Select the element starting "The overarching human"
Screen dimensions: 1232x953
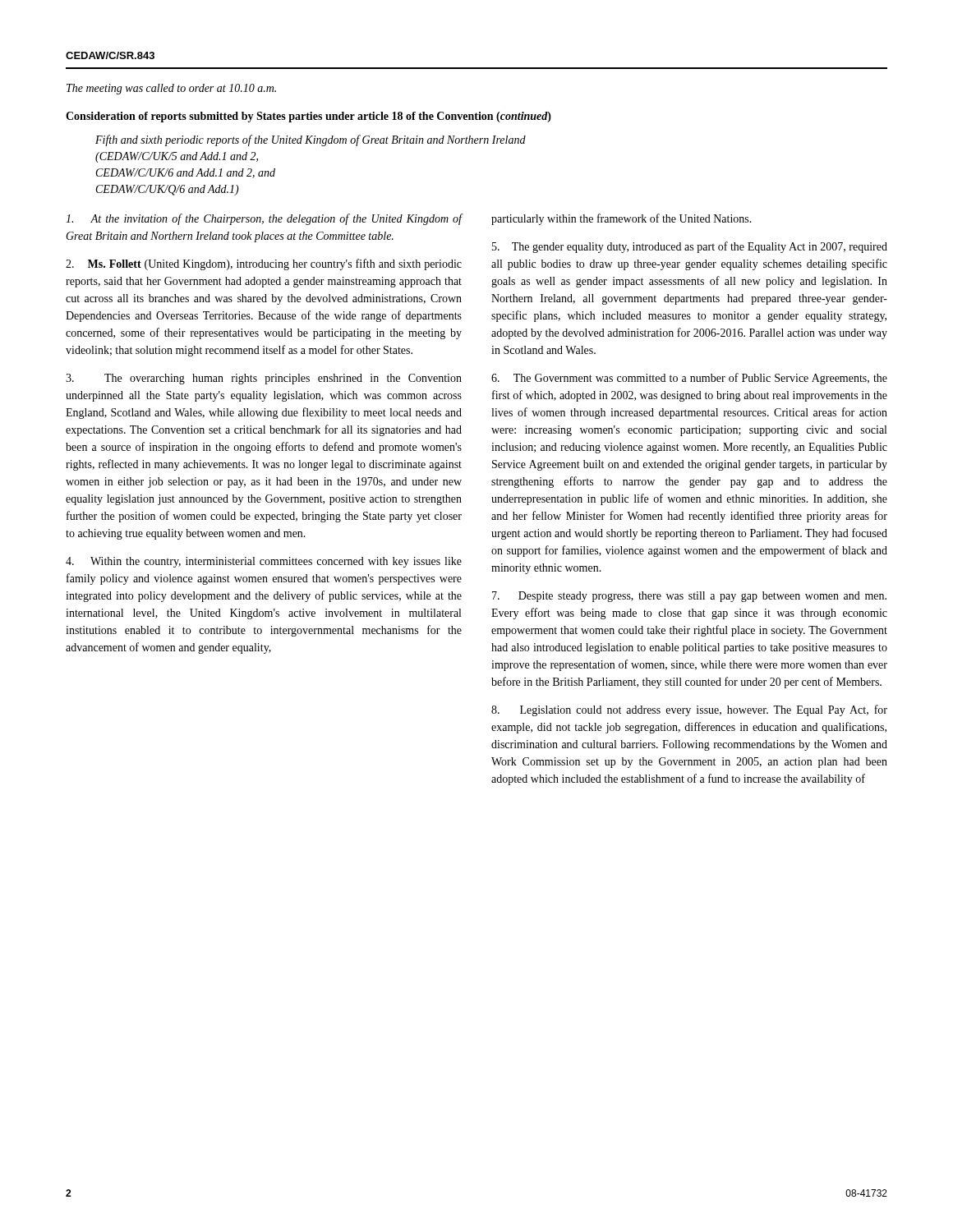click(x=264, y=456)
